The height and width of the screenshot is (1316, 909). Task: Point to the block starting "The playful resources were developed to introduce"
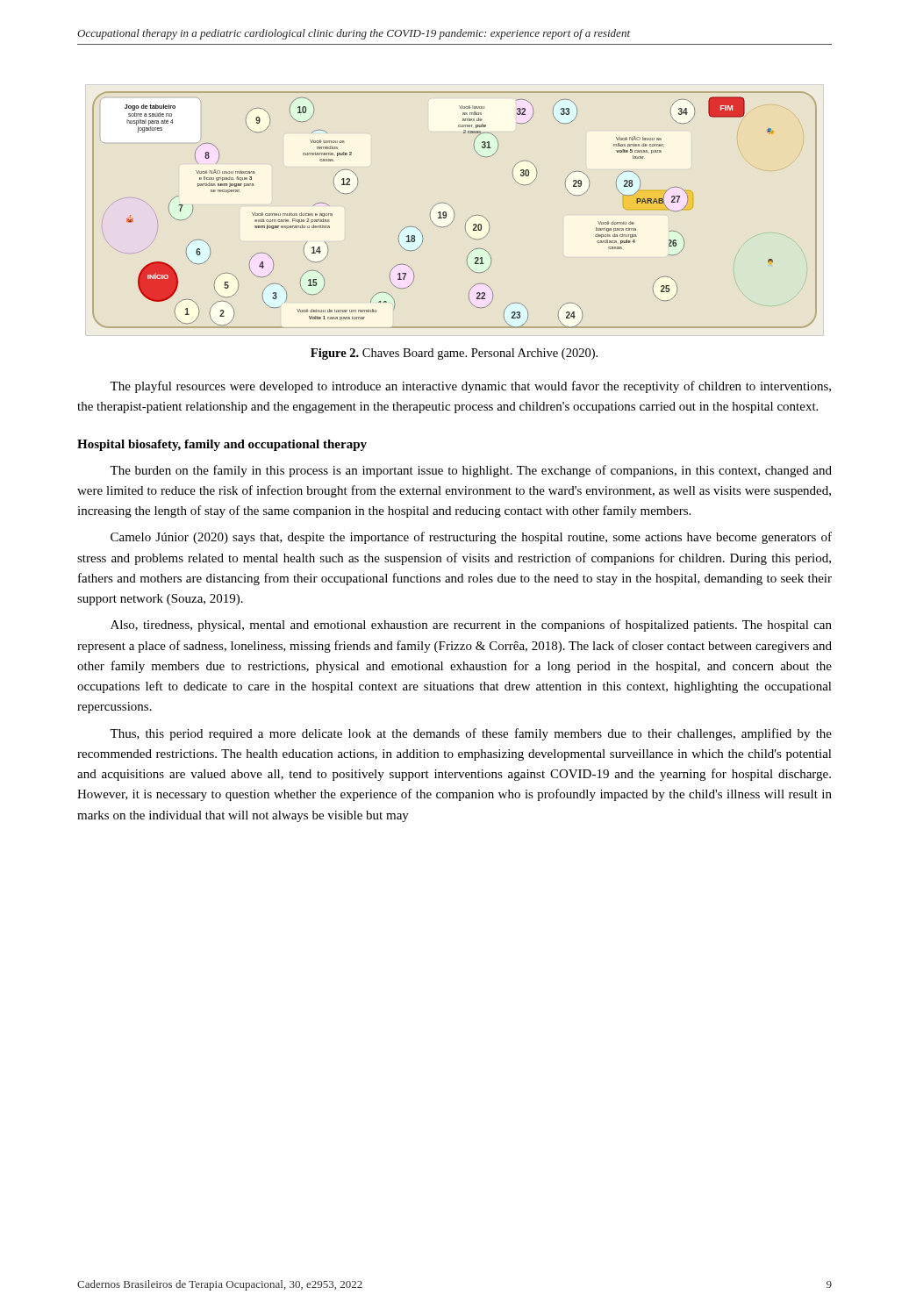pos(454,396)
